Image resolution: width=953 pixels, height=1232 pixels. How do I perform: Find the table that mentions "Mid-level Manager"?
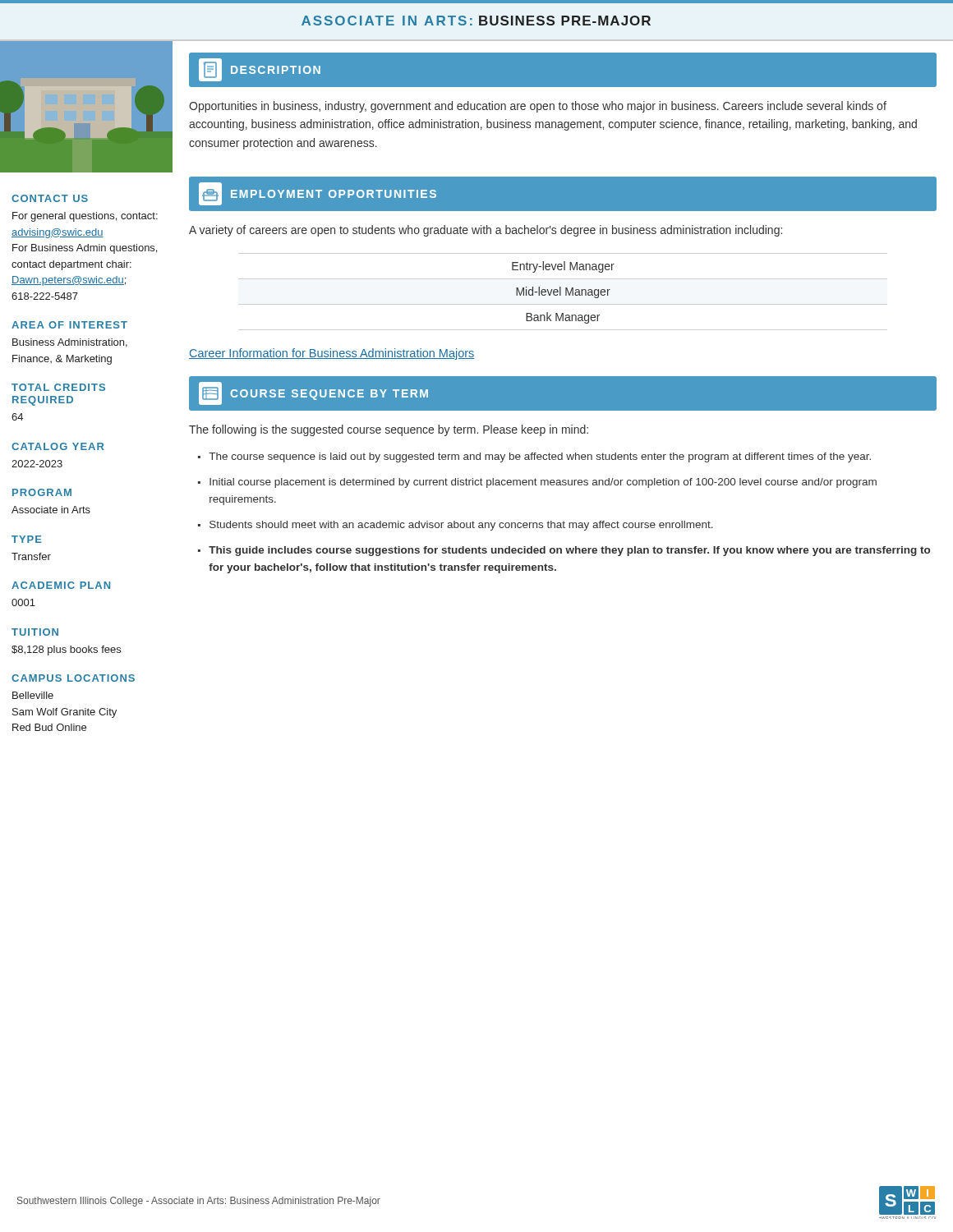point(563,291)
